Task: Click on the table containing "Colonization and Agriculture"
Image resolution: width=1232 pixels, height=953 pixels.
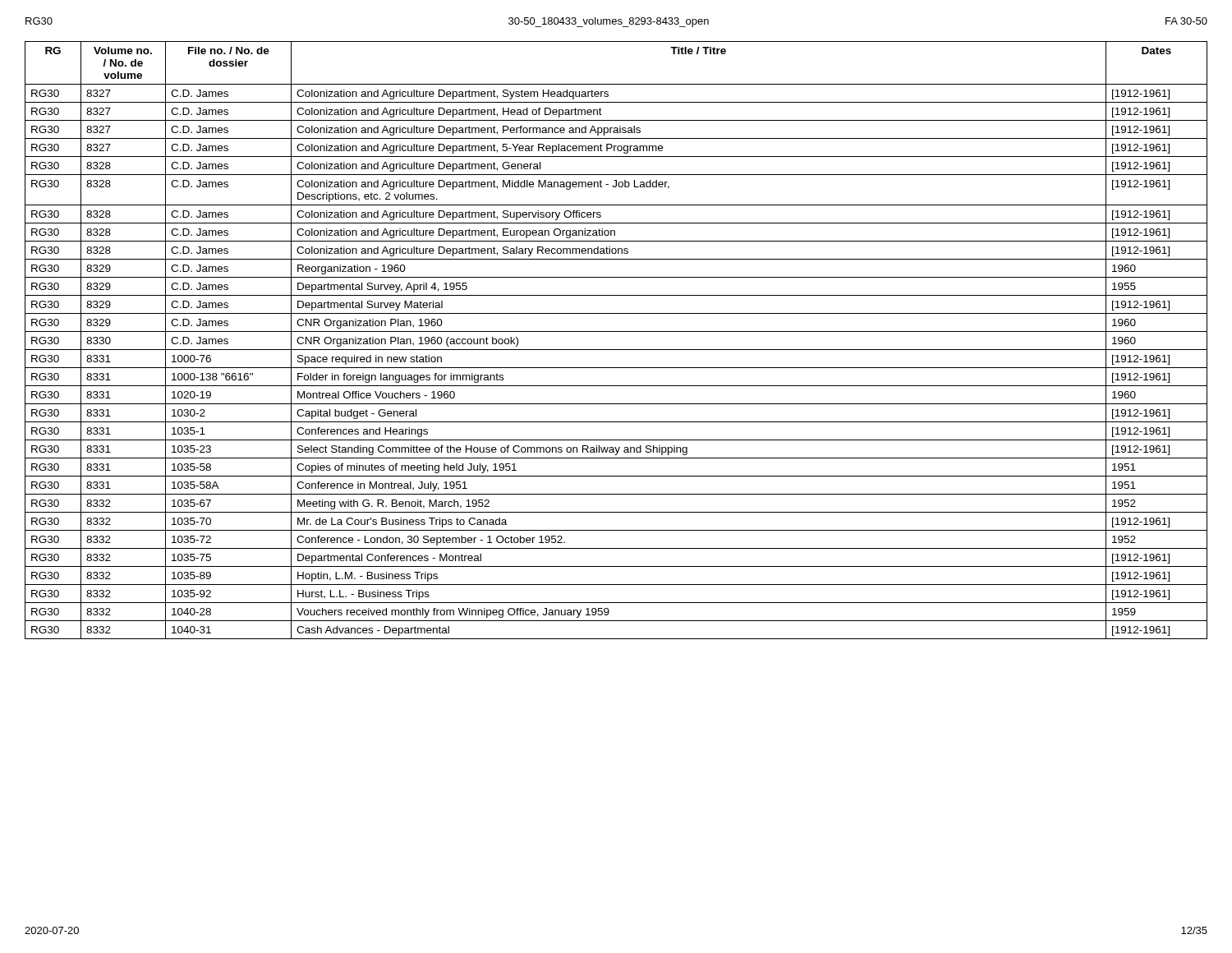Action: pyautogui.click(x=616, y=340)
